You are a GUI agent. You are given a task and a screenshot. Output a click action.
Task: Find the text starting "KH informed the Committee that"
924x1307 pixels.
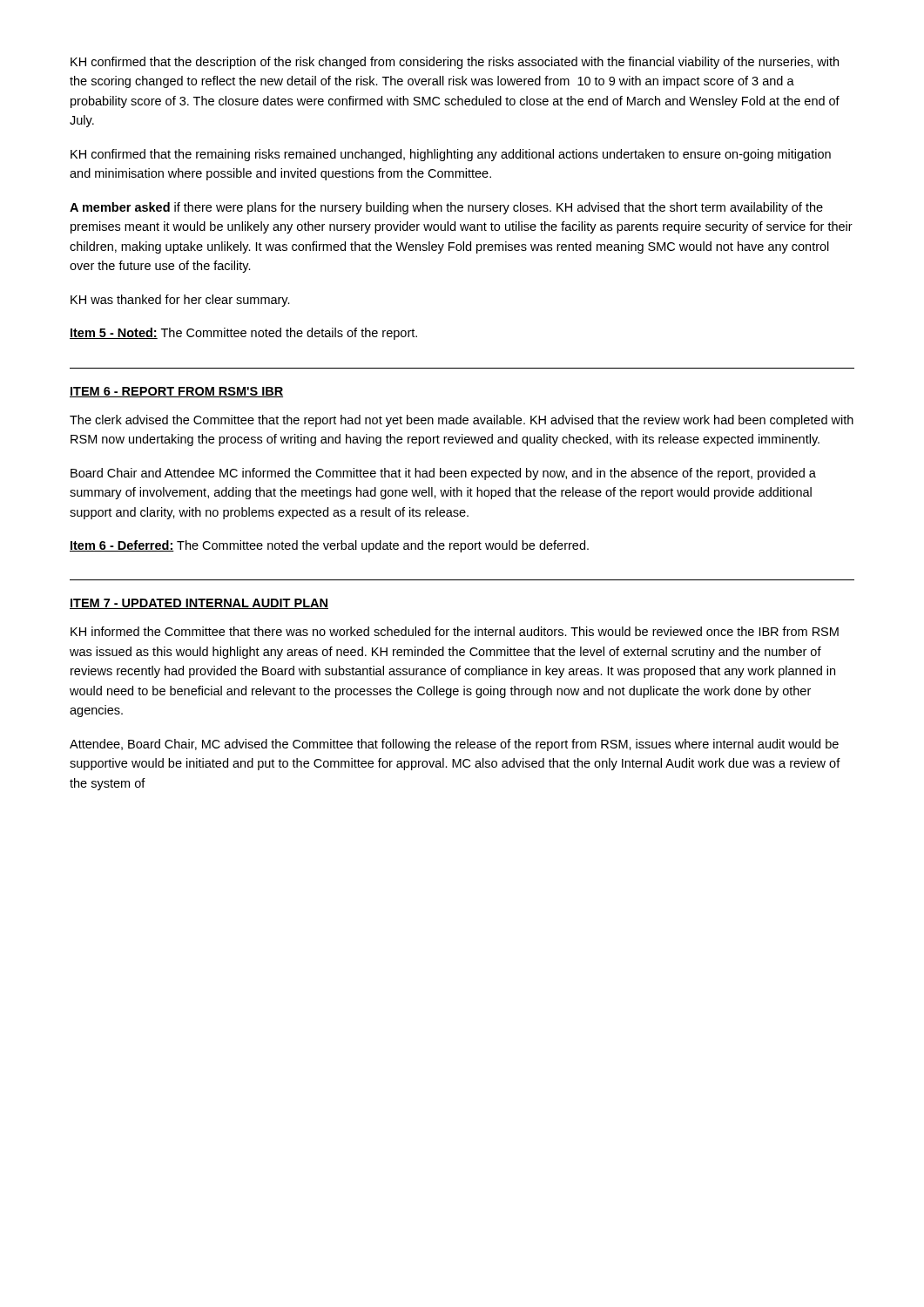pos(455,671)
